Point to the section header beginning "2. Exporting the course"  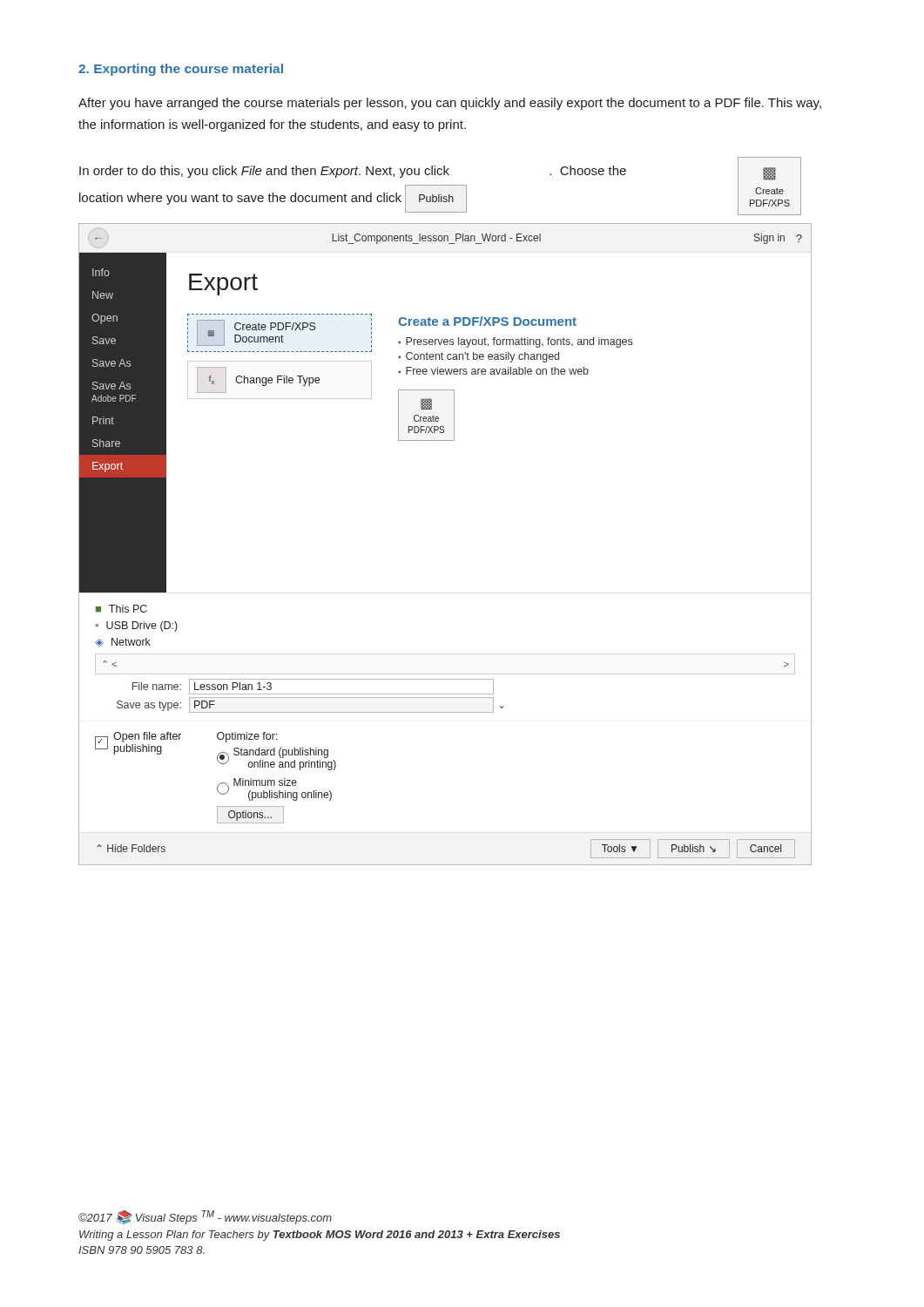point(181,68)
